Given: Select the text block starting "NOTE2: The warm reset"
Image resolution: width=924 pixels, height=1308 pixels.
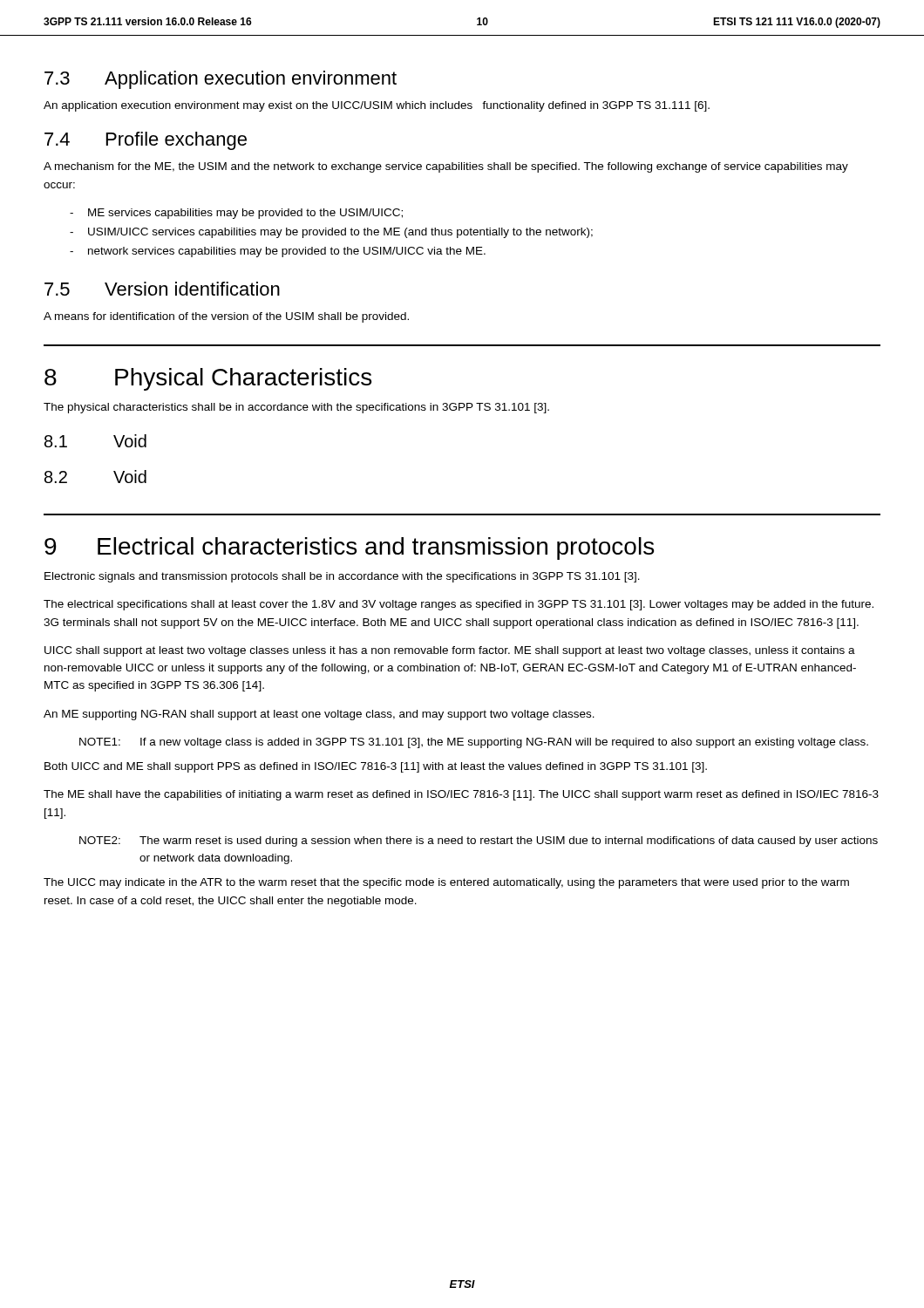Looking at the screenshot, I should pyautogui.click(x=479, y=849).
